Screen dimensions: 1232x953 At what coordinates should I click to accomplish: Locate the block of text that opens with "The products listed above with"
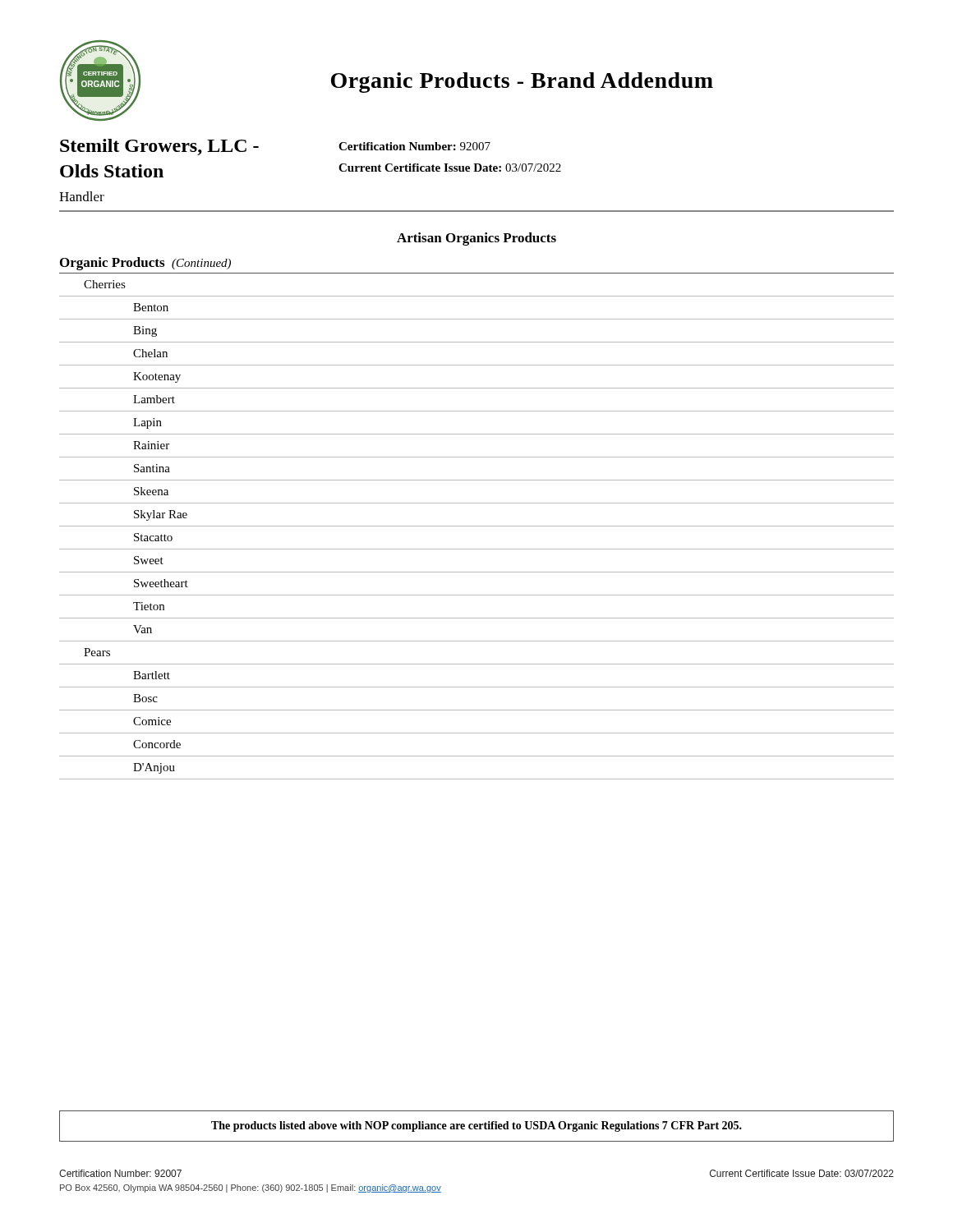pyautogui.click(x=476, y=1126)
